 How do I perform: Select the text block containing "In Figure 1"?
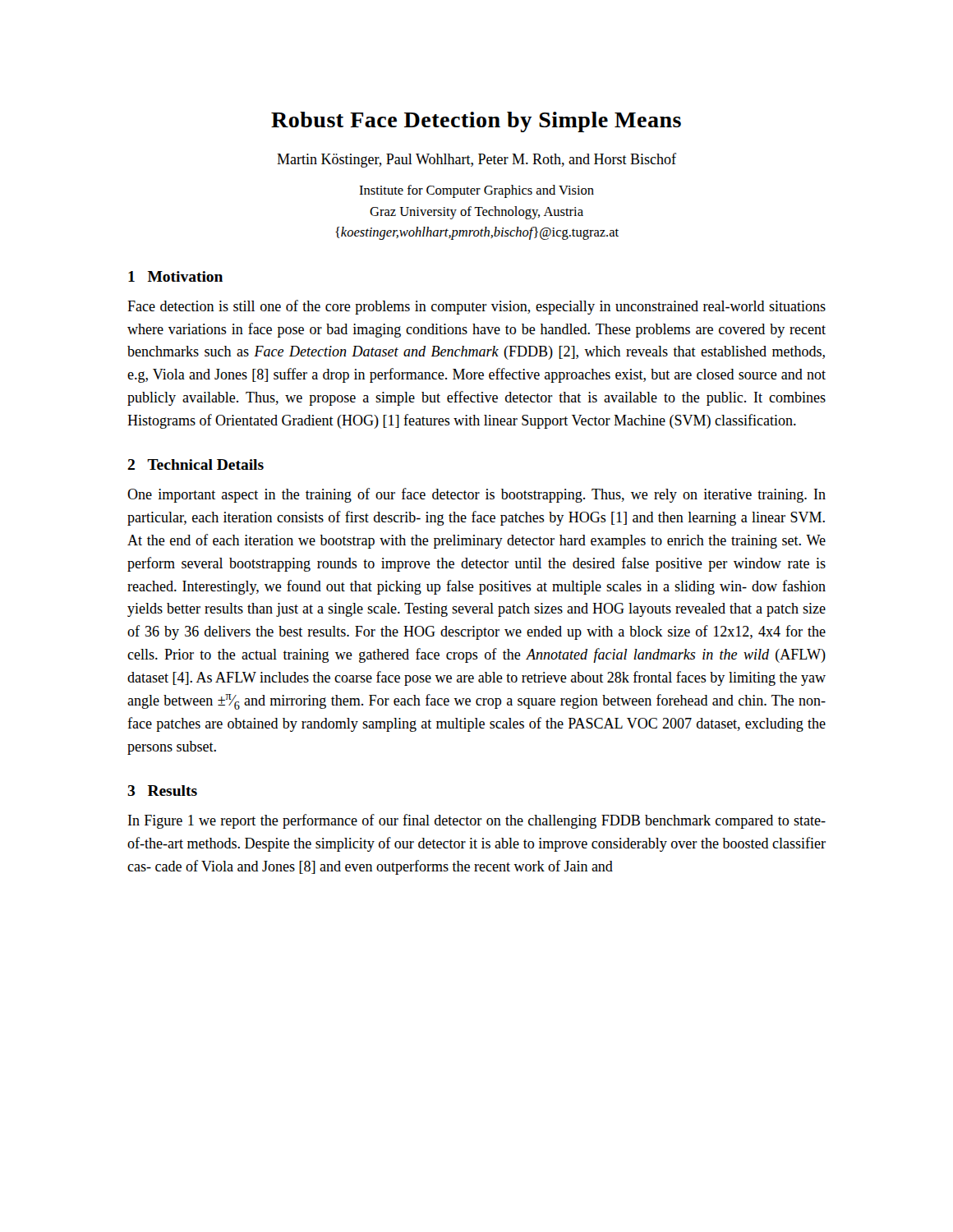click(476, 843)
